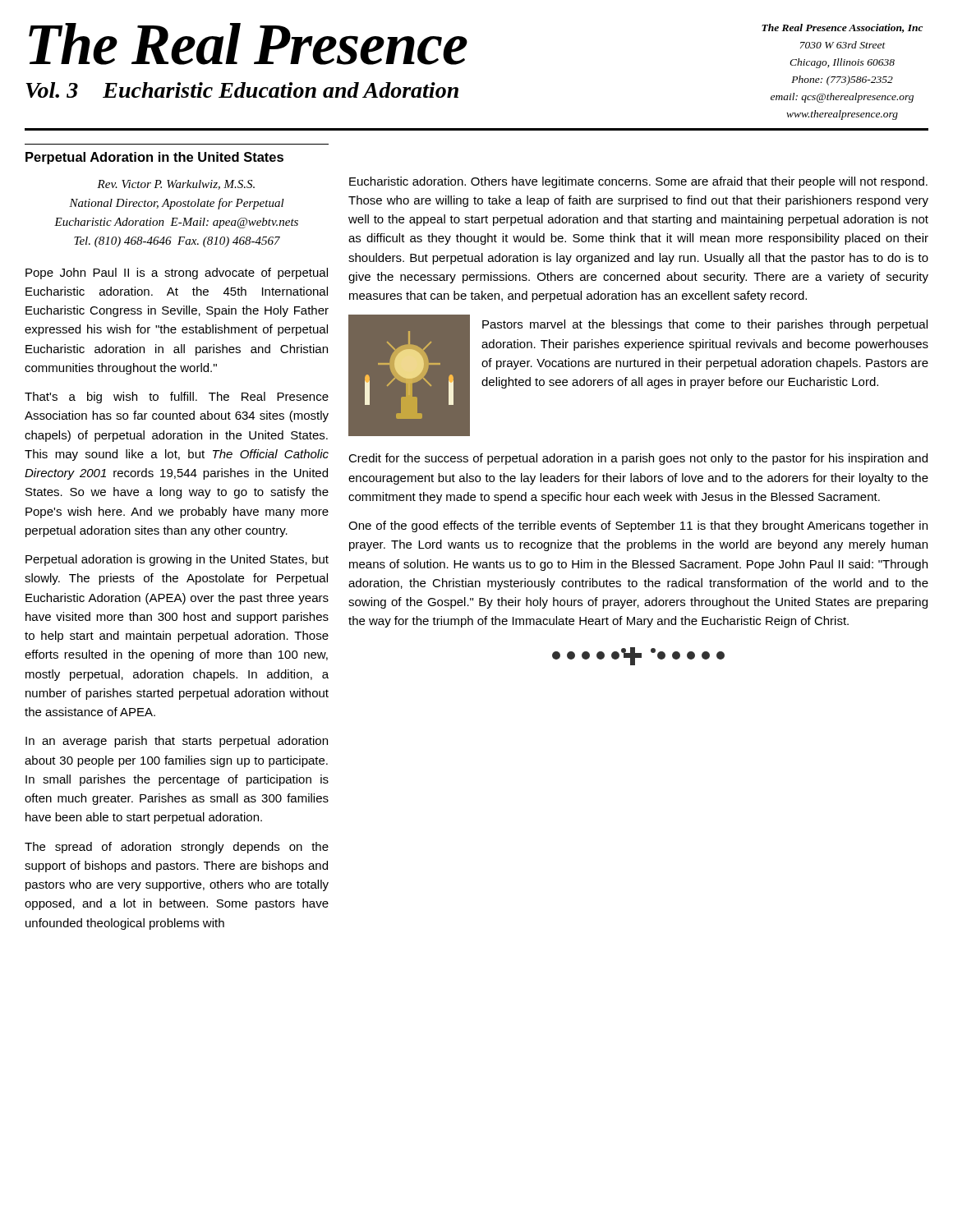Viewport: 953px width, 1232px height.
Task: Select the block starting "Vol. 3 Eucharistic Education and"
Action: tap(242, 90)
